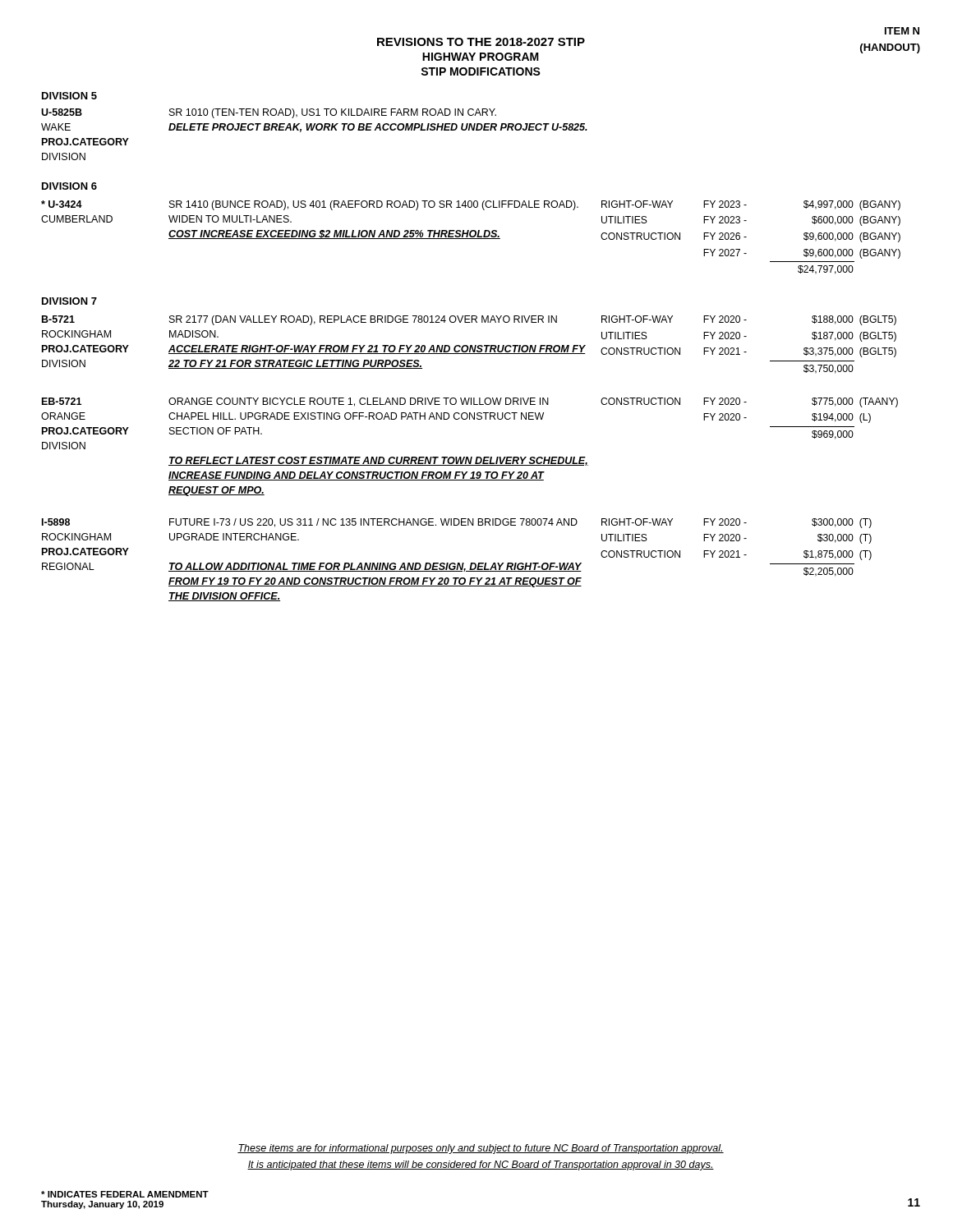Click where it says "HIGHWAY PROGRAM"

pyautogui.click(x=481, y=57)
